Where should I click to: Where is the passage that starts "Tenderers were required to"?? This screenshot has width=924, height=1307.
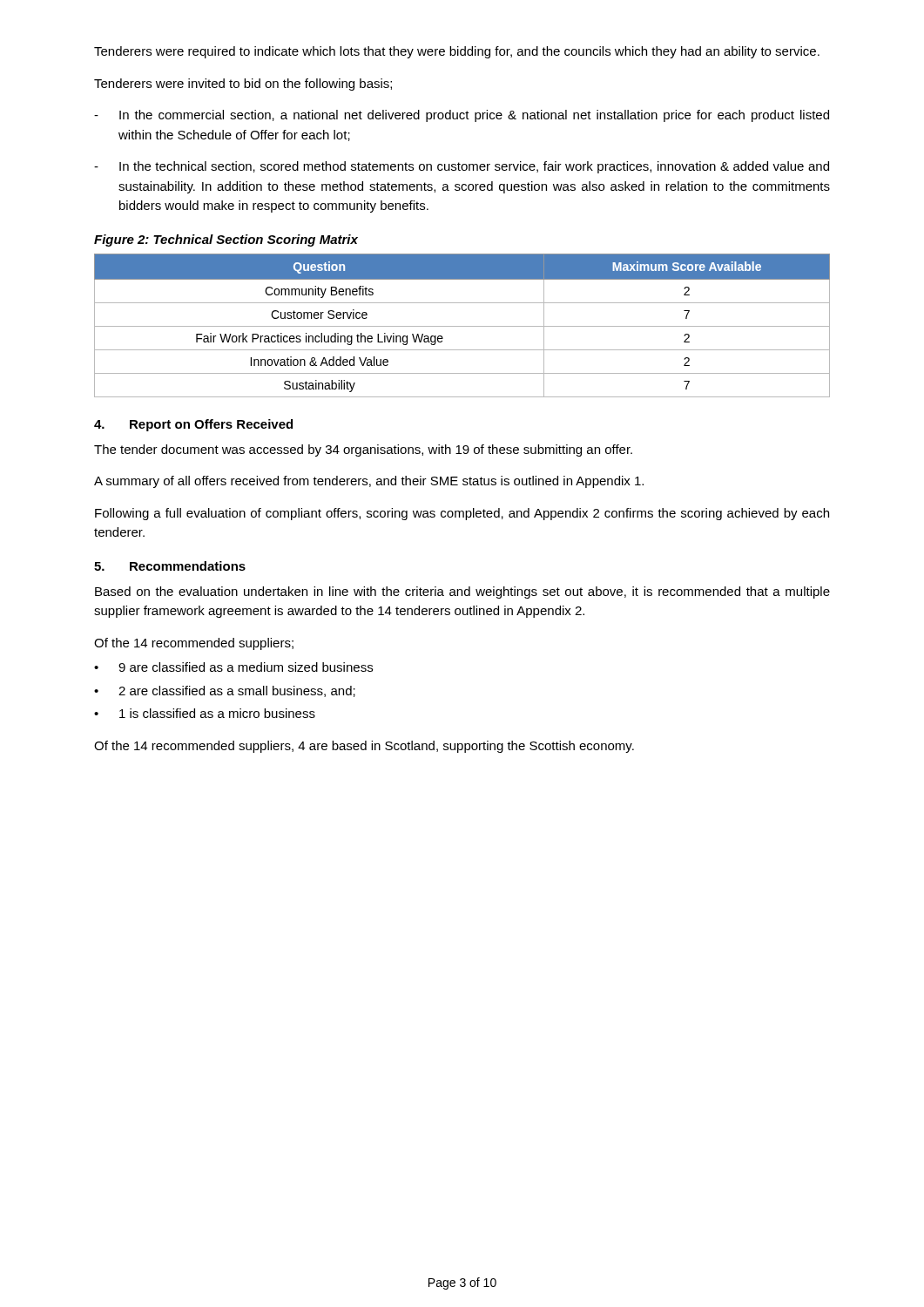pos(462,52)
